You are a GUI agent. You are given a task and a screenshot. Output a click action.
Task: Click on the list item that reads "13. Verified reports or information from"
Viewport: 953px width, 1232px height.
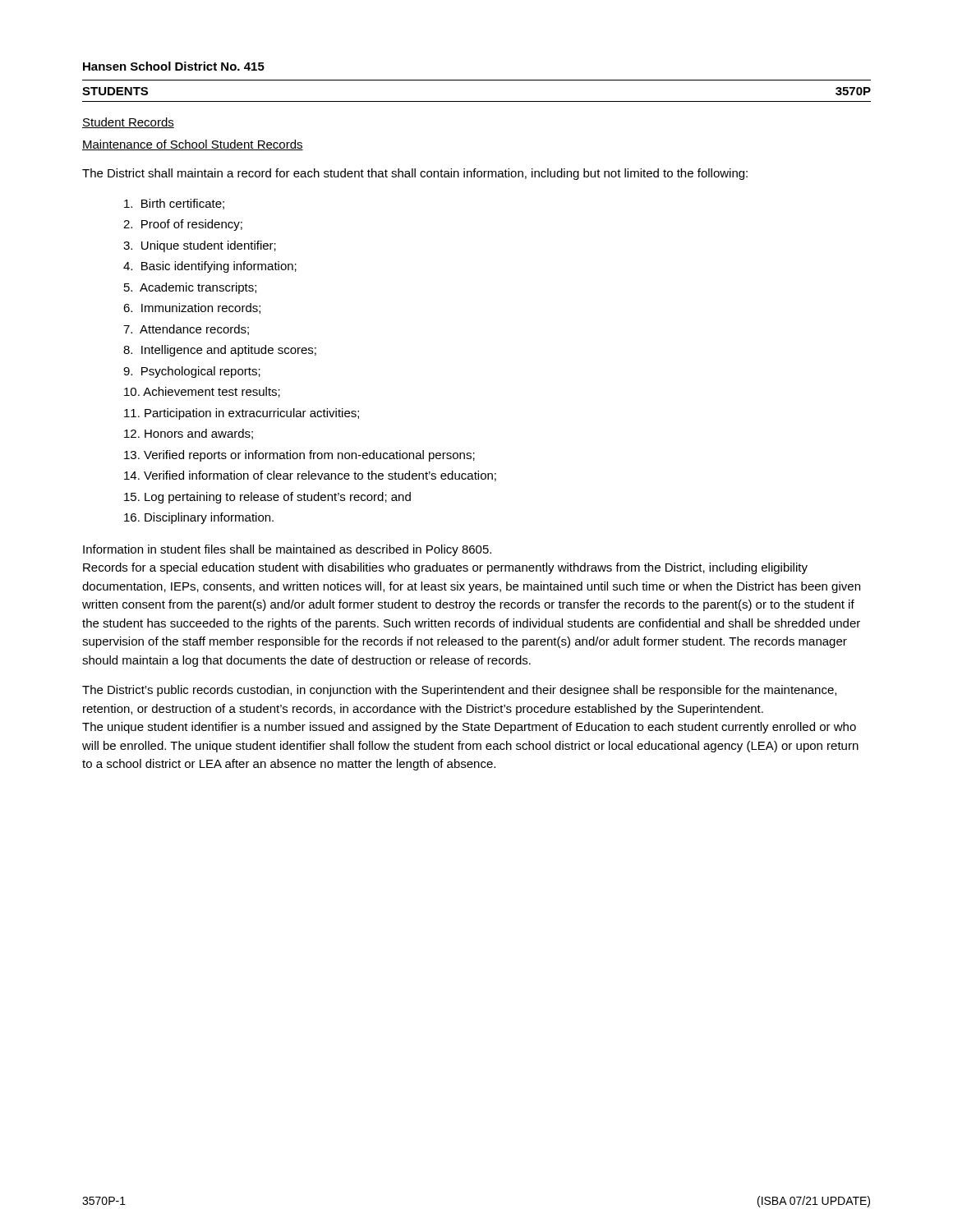coord(299,454)
